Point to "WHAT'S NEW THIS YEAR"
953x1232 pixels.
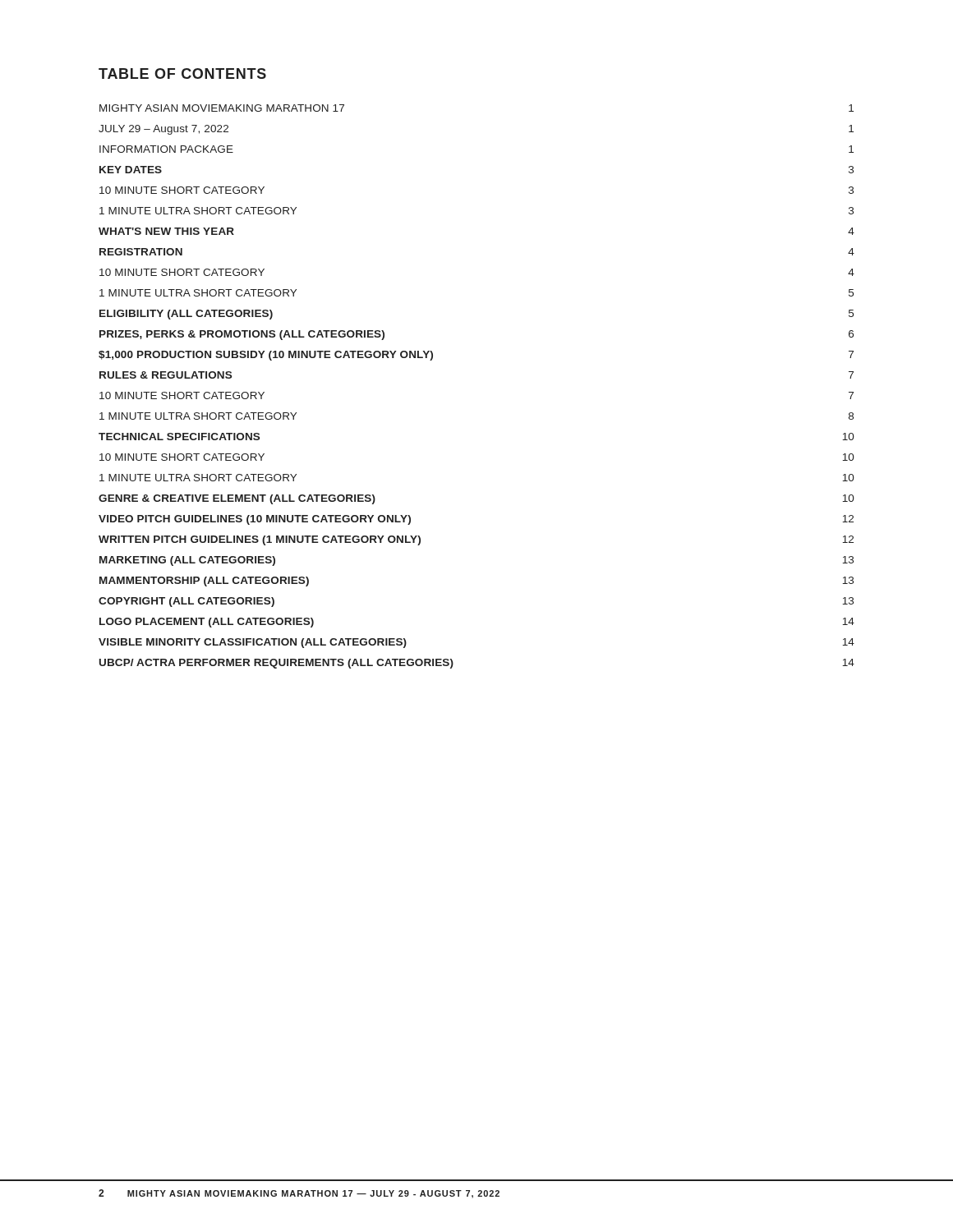coord(166,231)
